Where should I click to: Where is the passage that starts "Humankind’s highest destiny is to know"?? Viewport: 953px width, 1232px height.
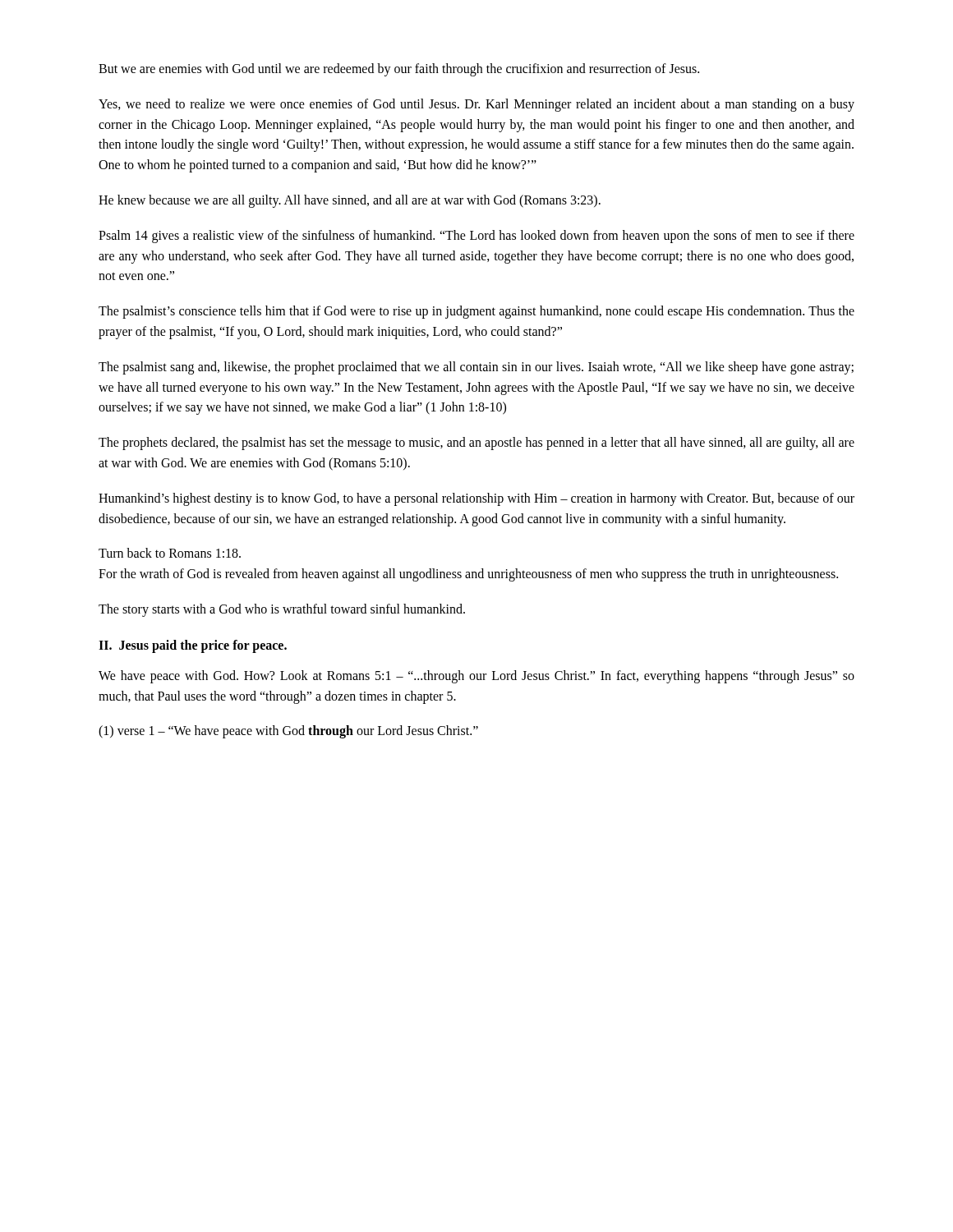click(x=476, y=508)
